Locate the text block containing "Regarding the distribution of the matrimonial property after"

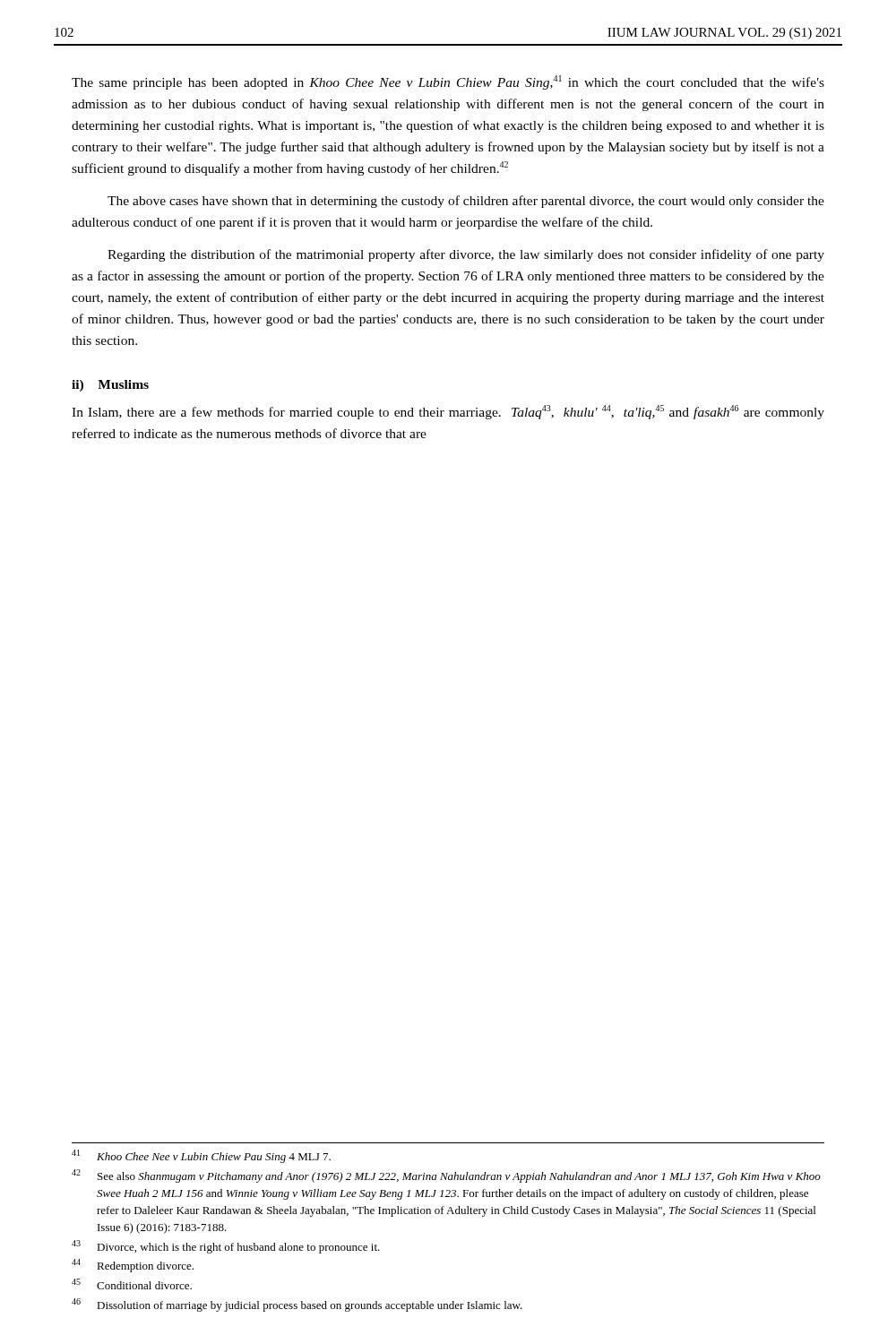448,297
